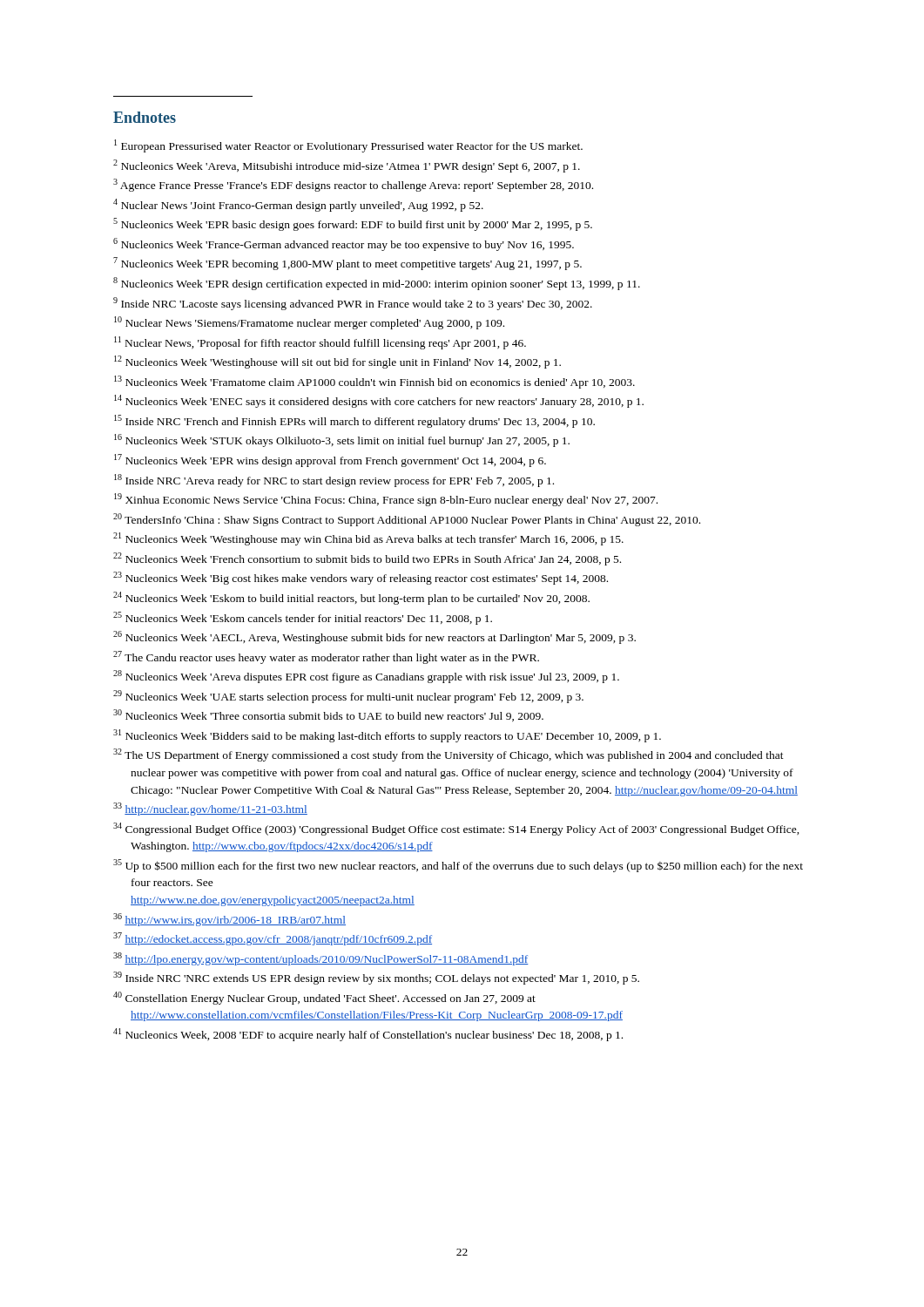Find the list item with the text "12 Nucleonics Week"
The height and width of the screenshot is (1307, 924).
tap(337, 361)
